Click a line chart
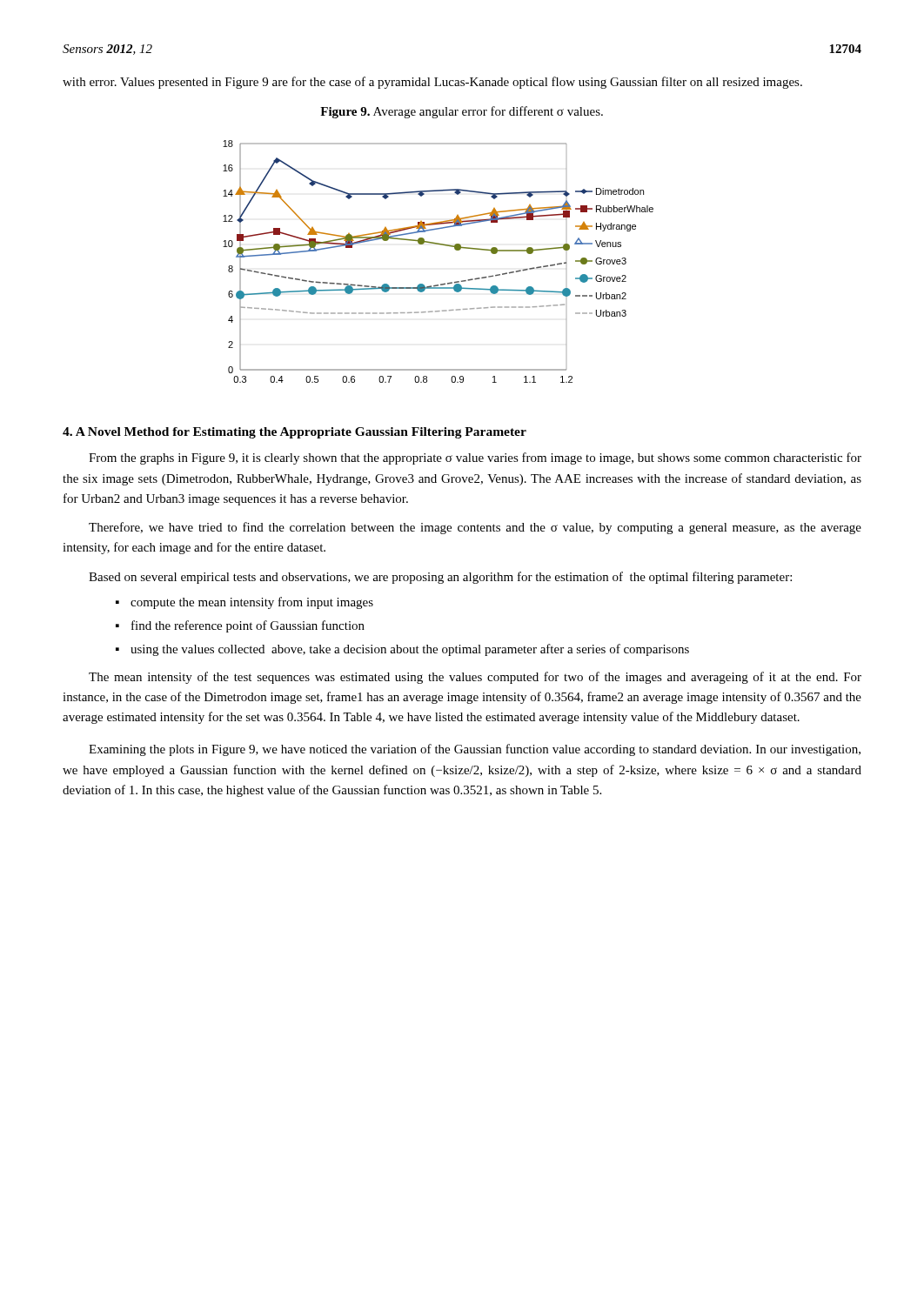Screen dimensions: 1305x924 point(462,272)
